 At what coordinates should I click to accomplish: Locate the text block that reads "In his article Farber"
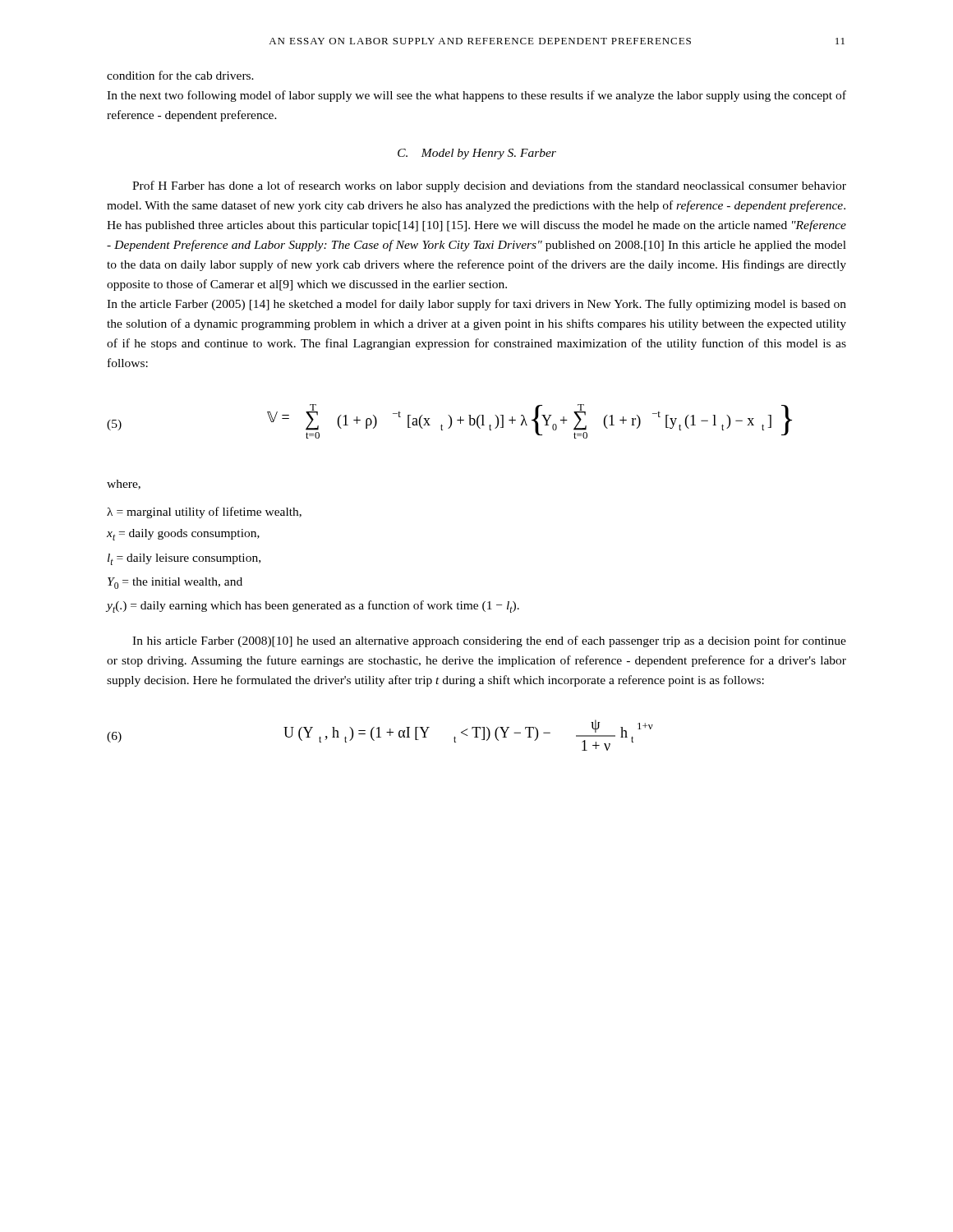(x=476, y=660)
